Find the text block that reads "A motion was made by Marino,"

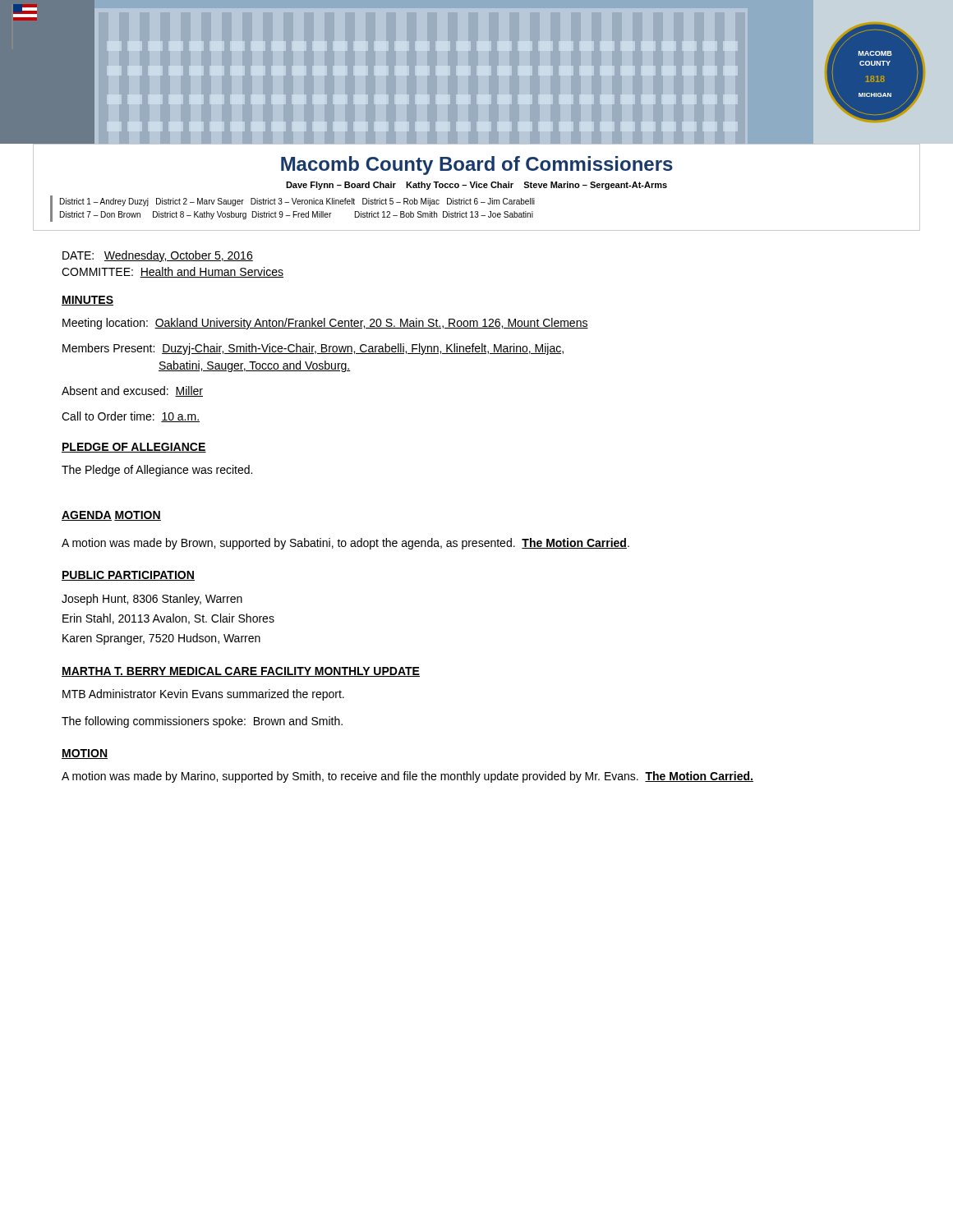[x=408, y=776]
